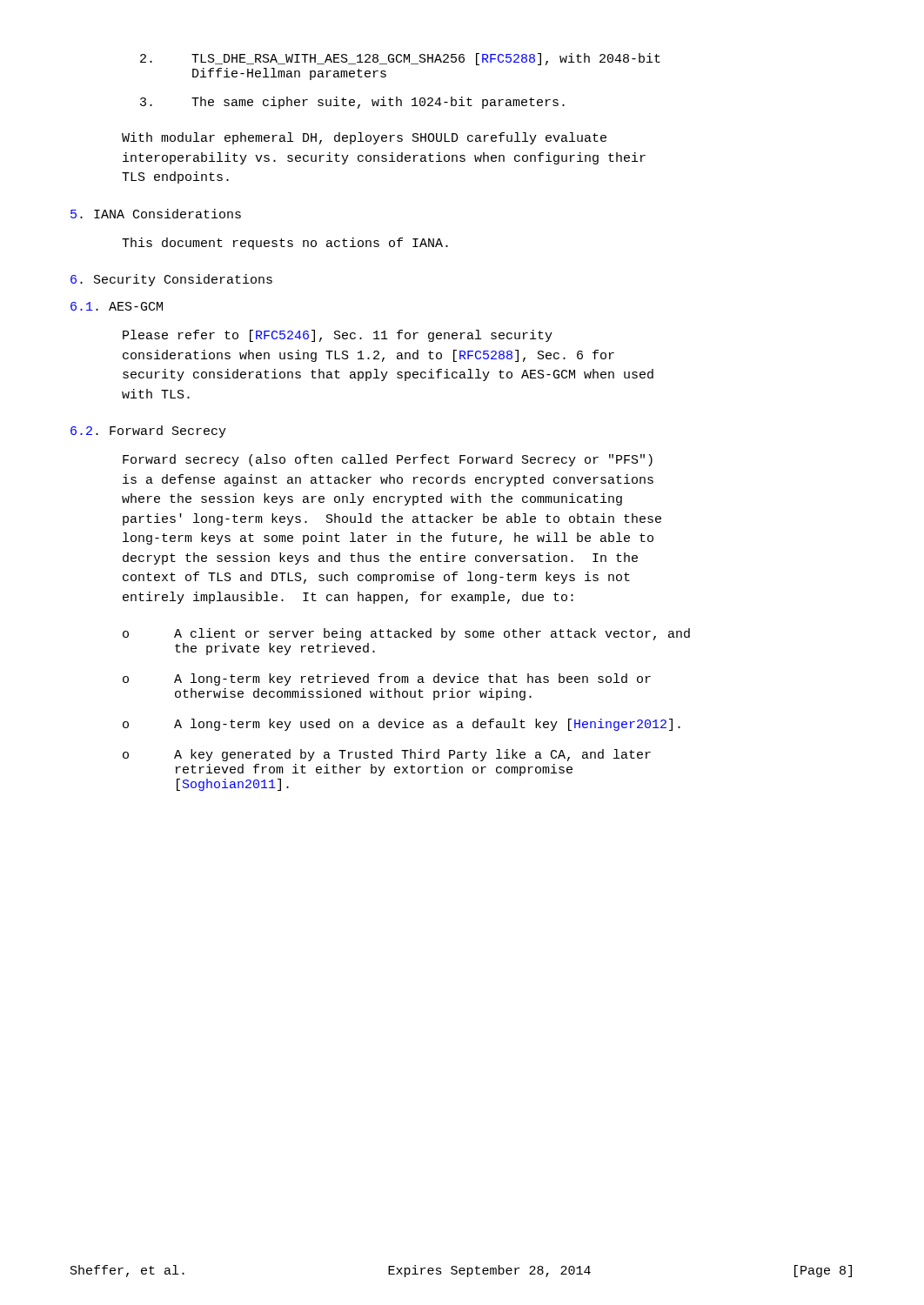Screen dimensions: 1305x924
Task: Find the text block starting "o A long-term key used"
Action: pyautogui.click(x=462, y=725)
